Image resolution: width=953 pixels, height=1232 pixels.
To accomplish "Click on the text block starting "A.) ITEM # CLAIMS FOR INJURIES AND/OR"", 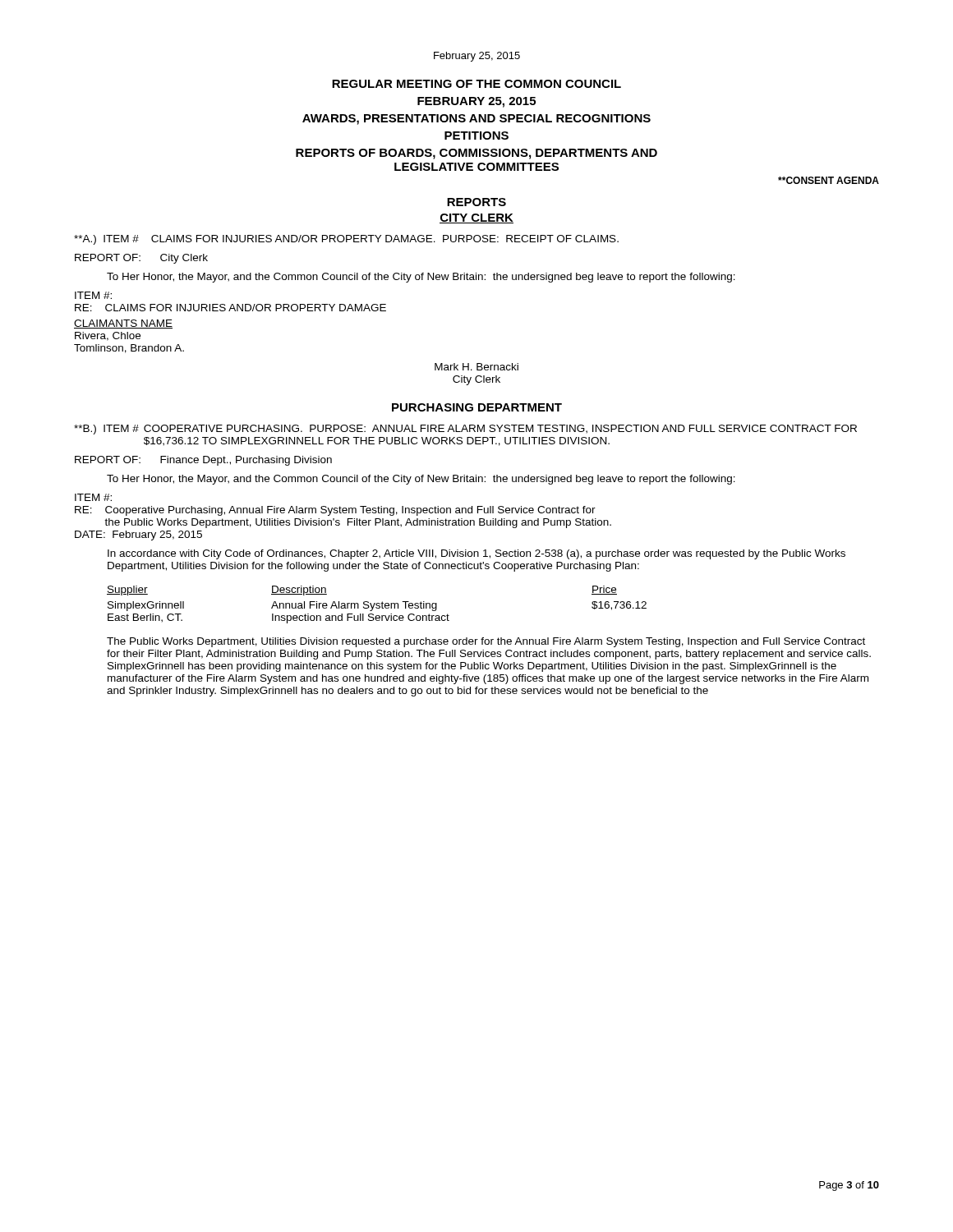I will [347, 239].
